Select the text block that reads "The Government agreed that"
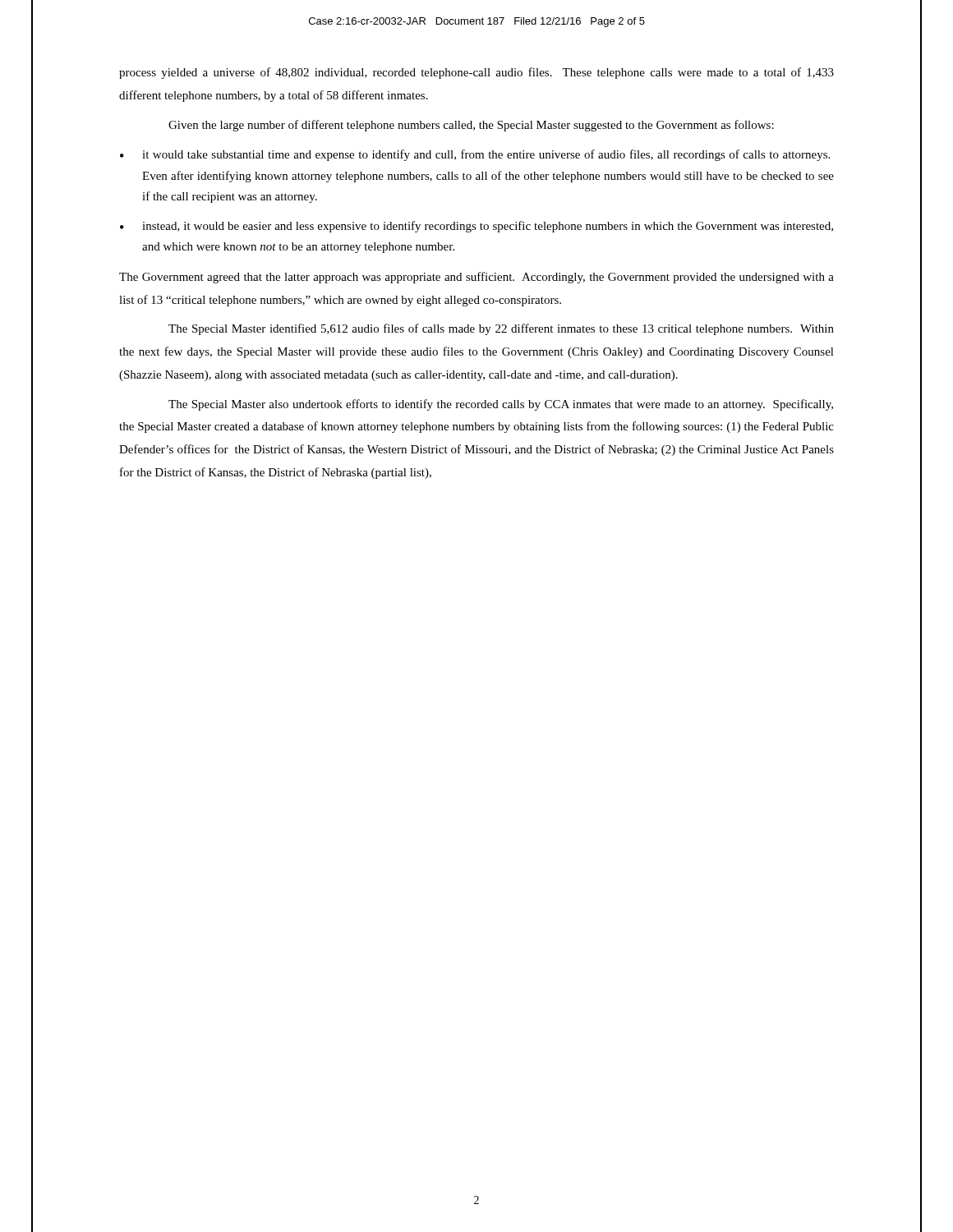 coord(476,288)
